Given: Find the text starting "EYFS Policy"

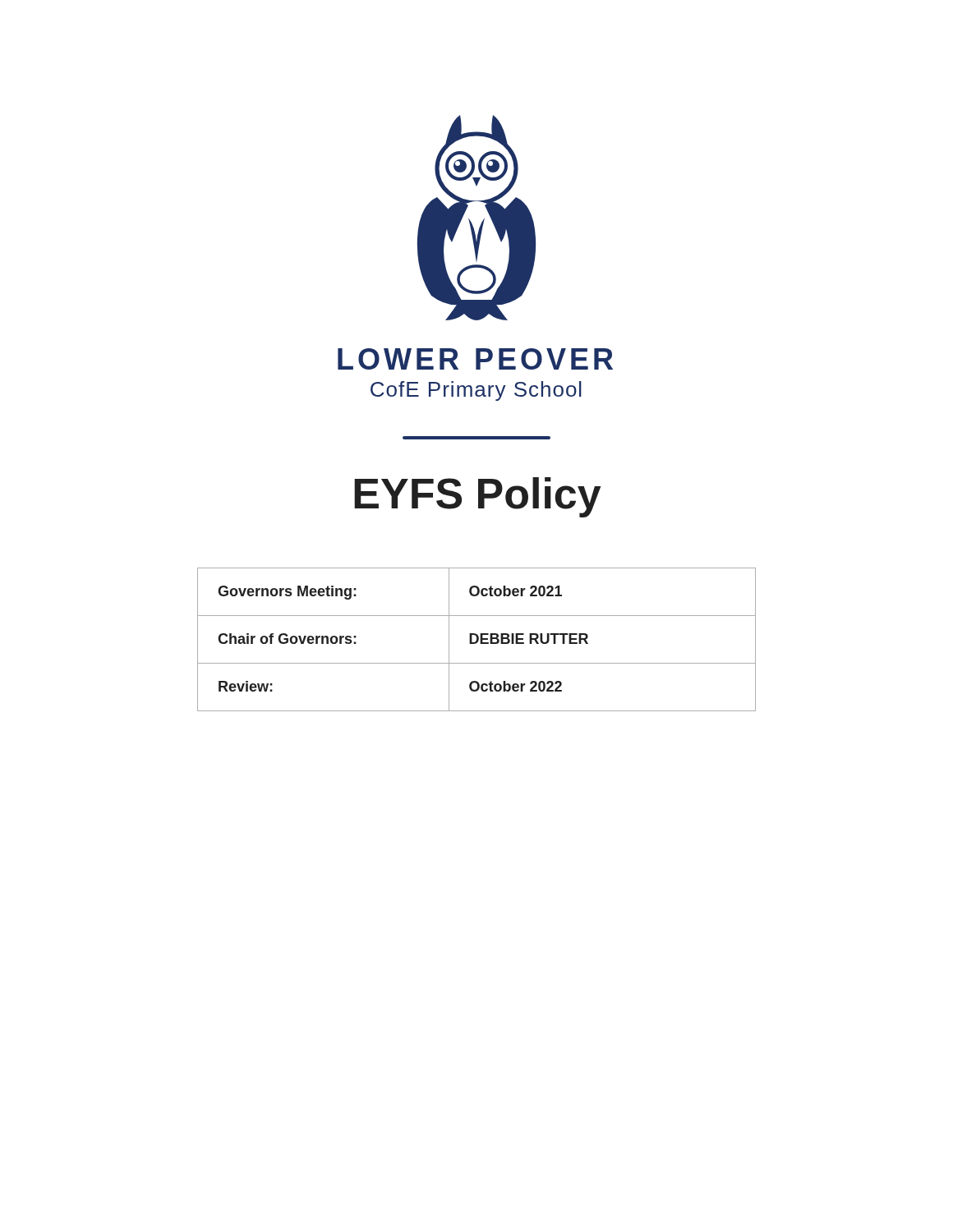Looking at the screenshot, I should [476, 494].
